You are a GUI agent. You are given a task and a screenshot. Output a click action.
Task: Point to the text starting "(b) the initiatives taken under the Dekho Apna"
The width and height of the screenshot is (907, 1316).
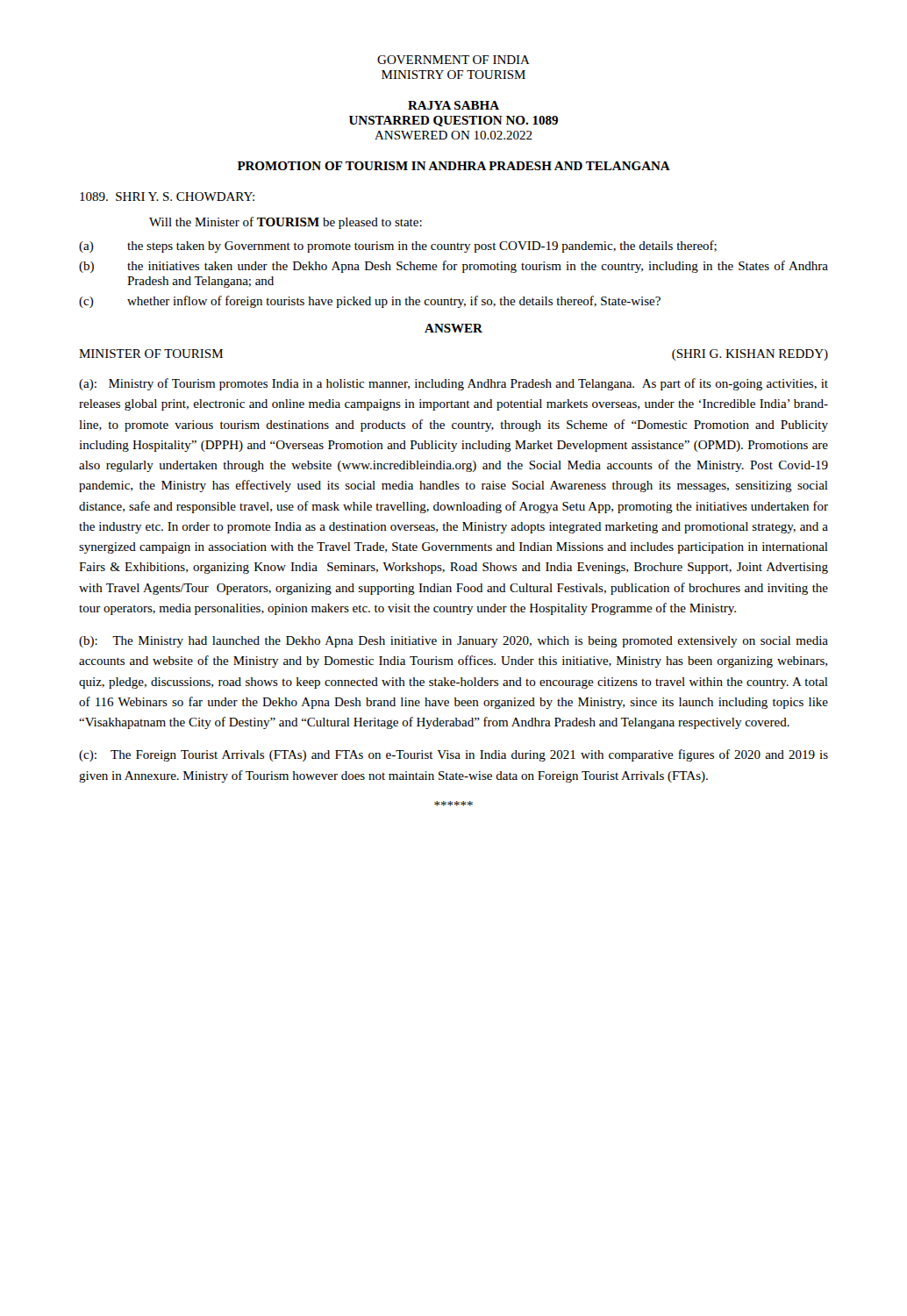pyautogui.click(x=454, y=274)
